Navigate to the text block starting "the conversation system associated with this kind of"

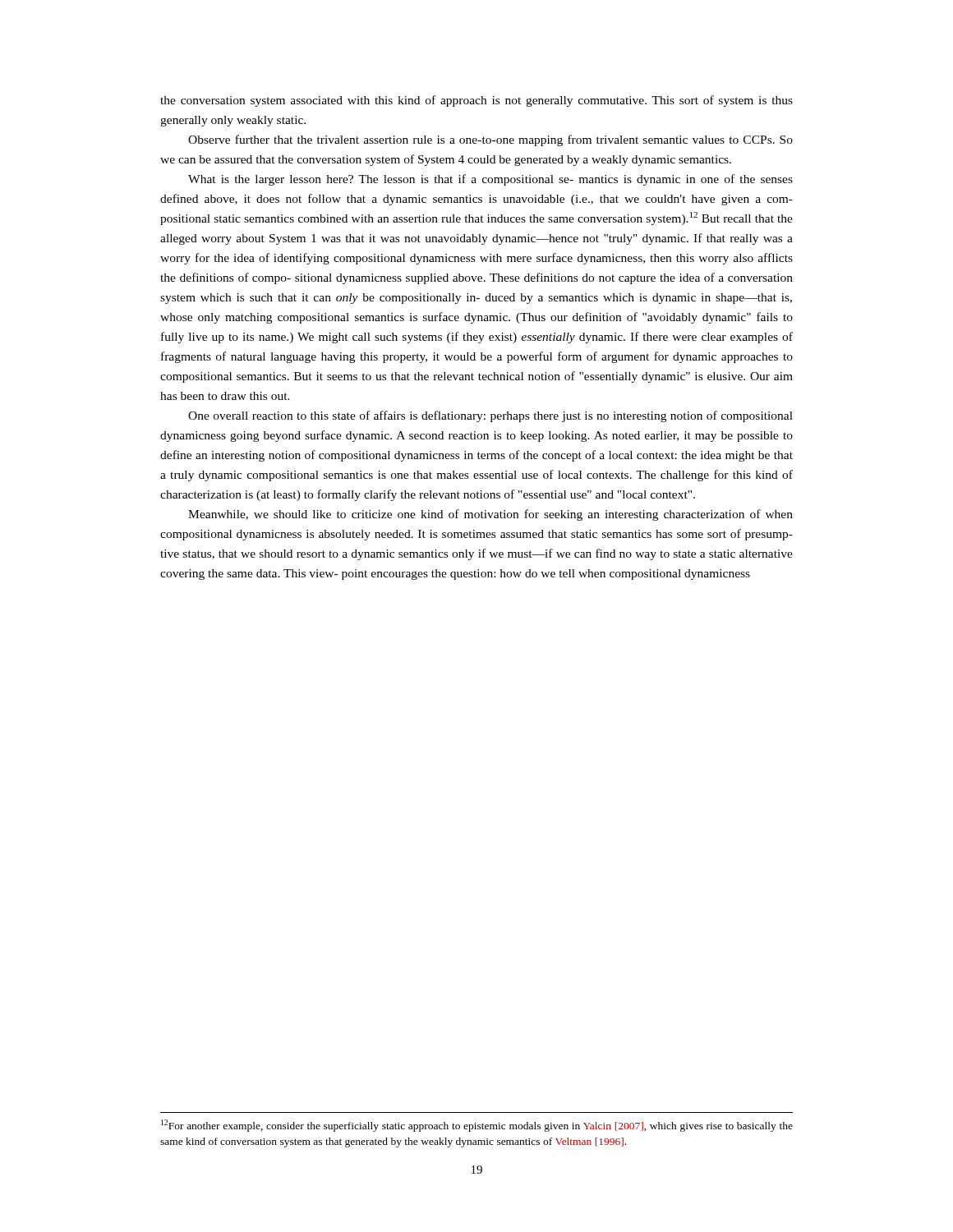click(476, 337)
